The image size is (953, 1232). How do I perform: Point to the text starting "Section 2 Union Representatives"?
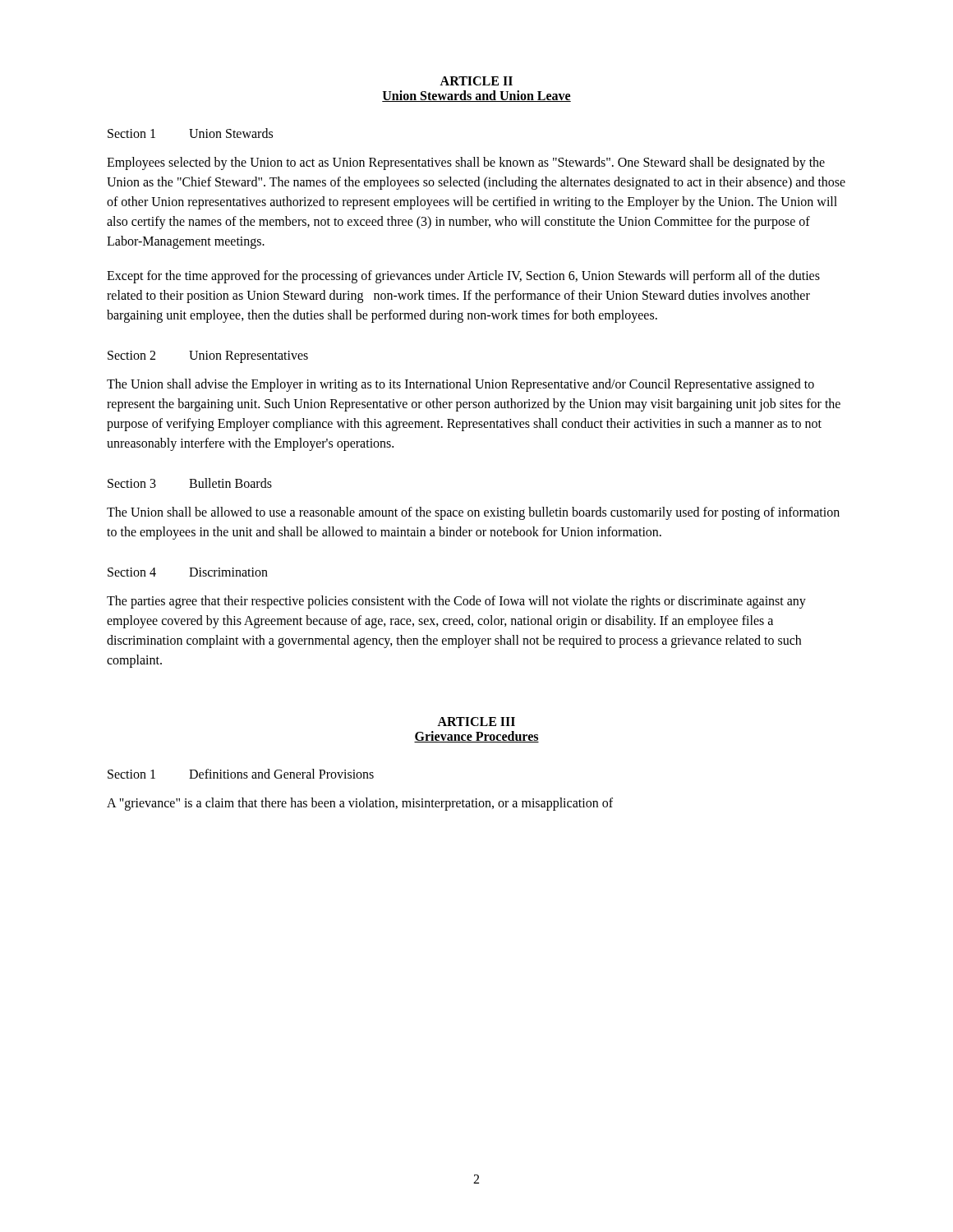coord(208,356)
